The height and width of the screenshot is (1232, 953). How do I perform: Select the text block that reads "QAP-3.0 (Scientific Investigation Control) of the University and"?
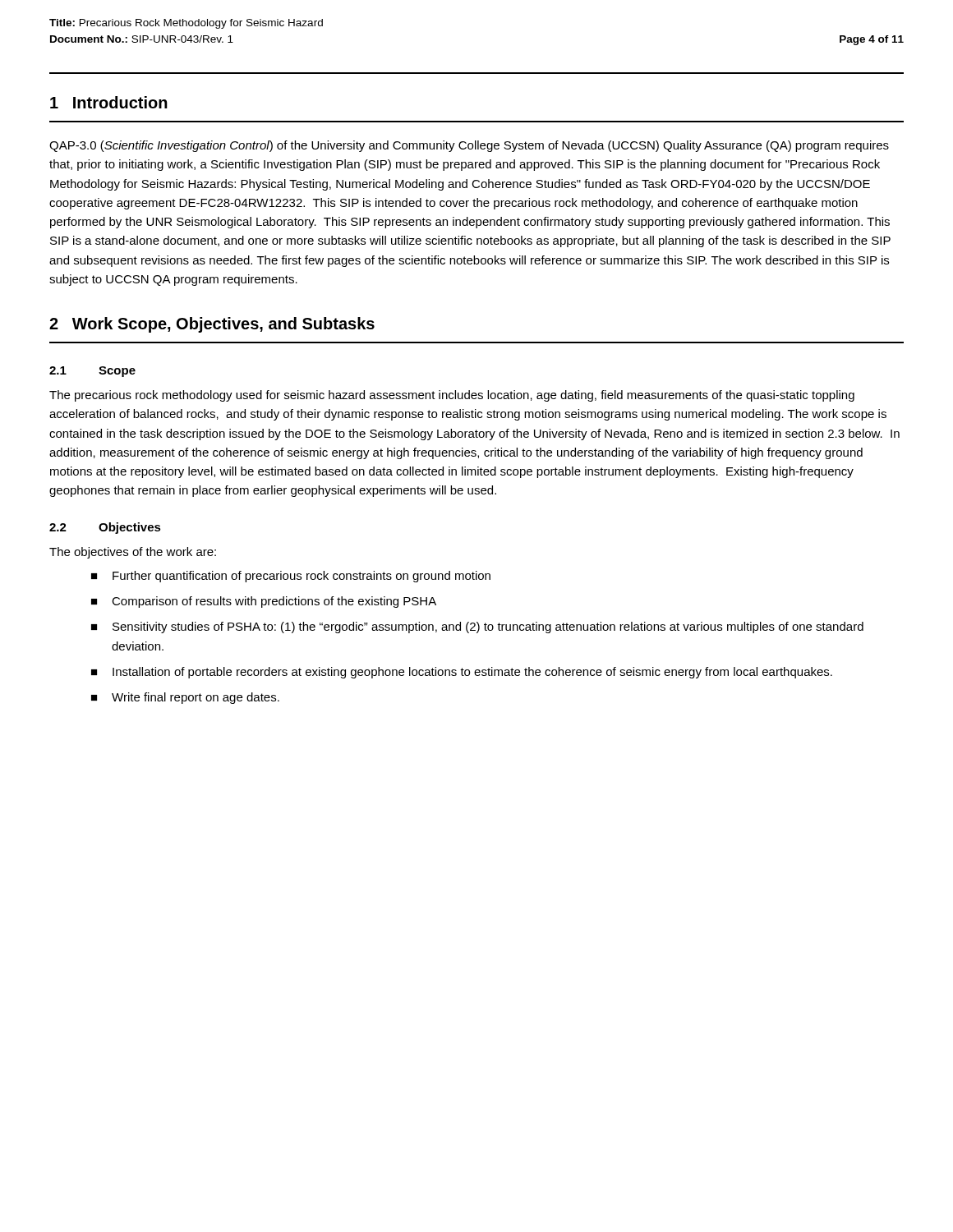[470, 212]
